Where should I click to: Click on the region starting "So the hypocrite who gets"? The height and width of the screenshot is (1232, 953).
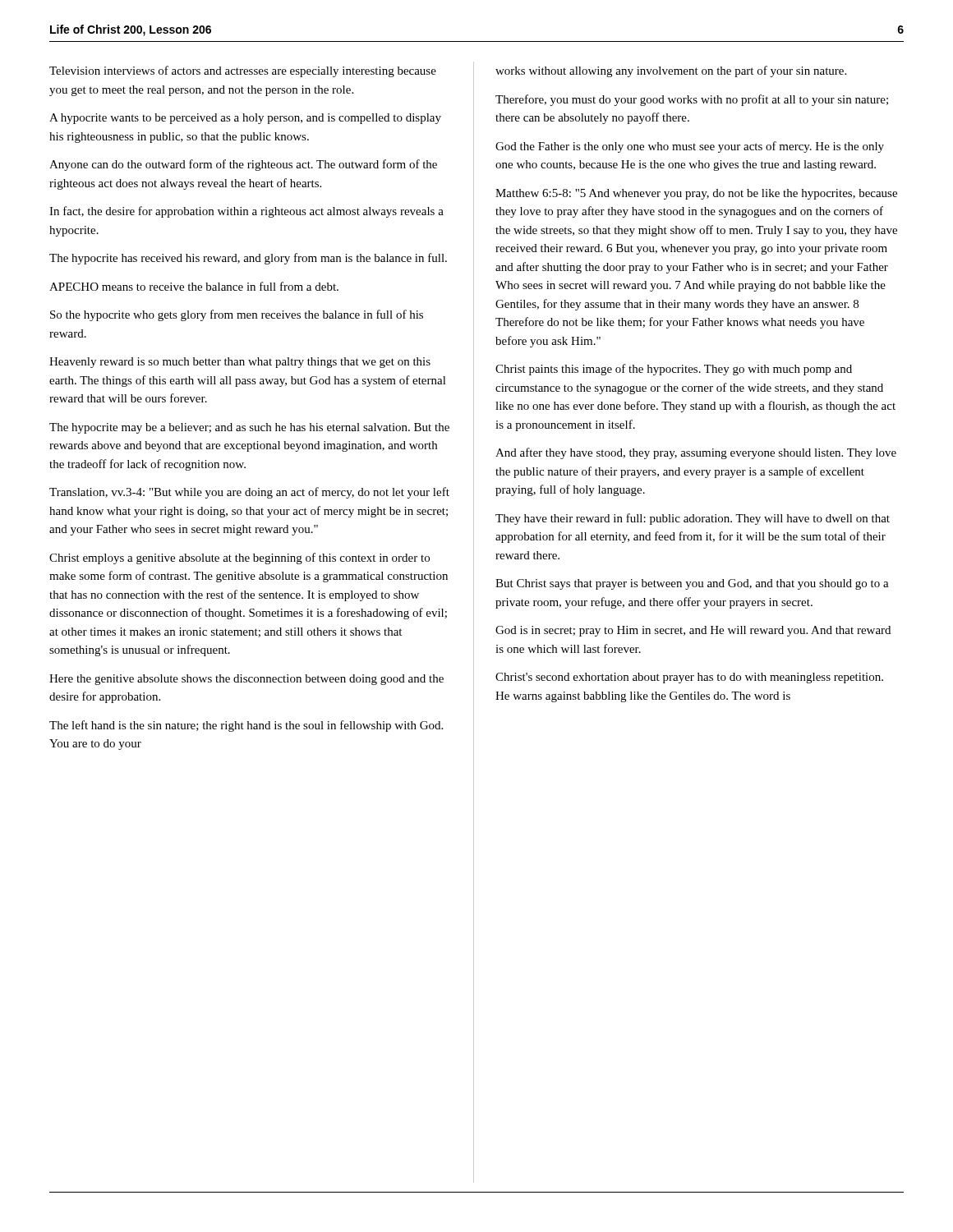(236, 324)
